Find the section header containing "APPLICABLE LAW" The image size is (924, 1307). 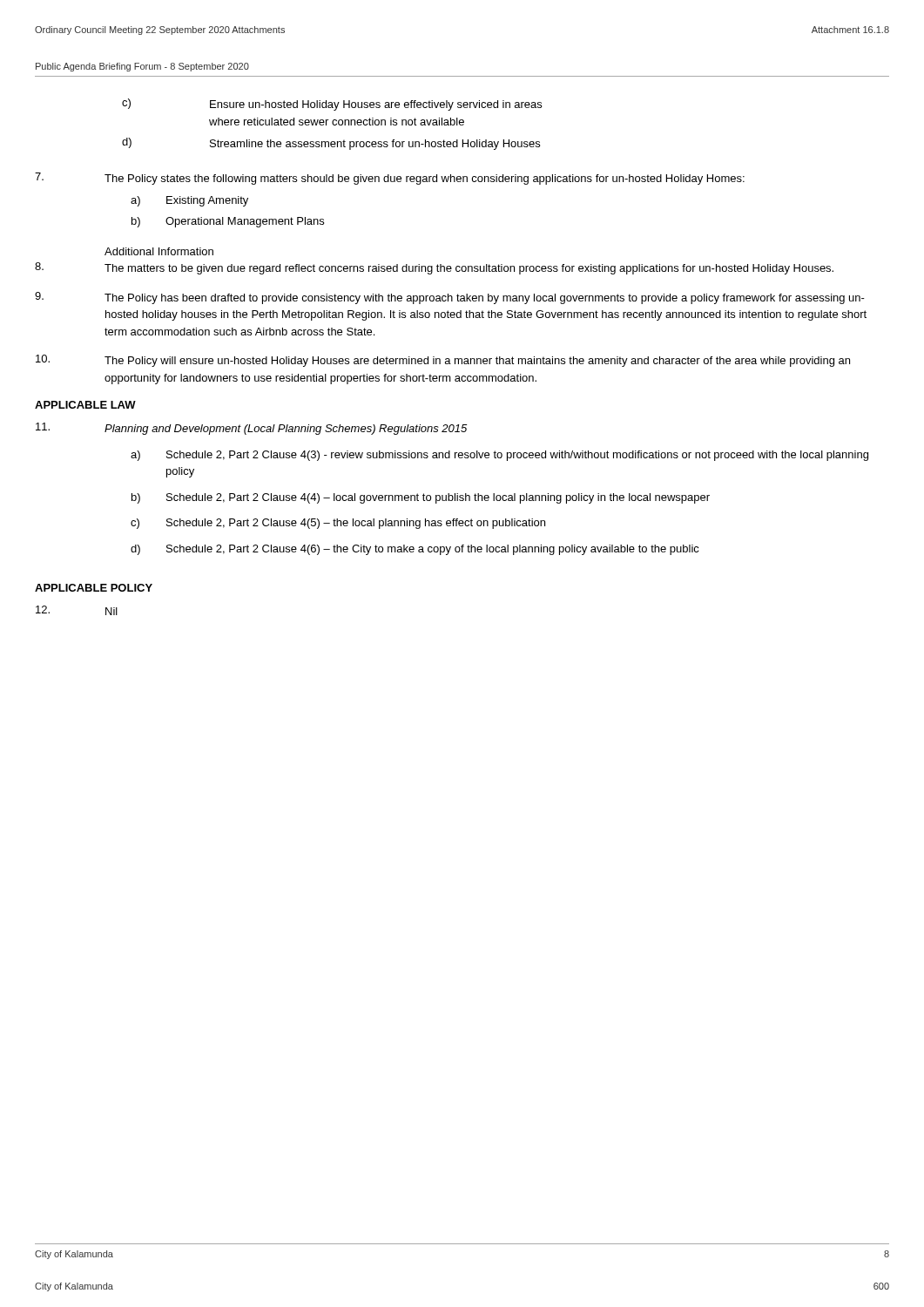[85, 405]
